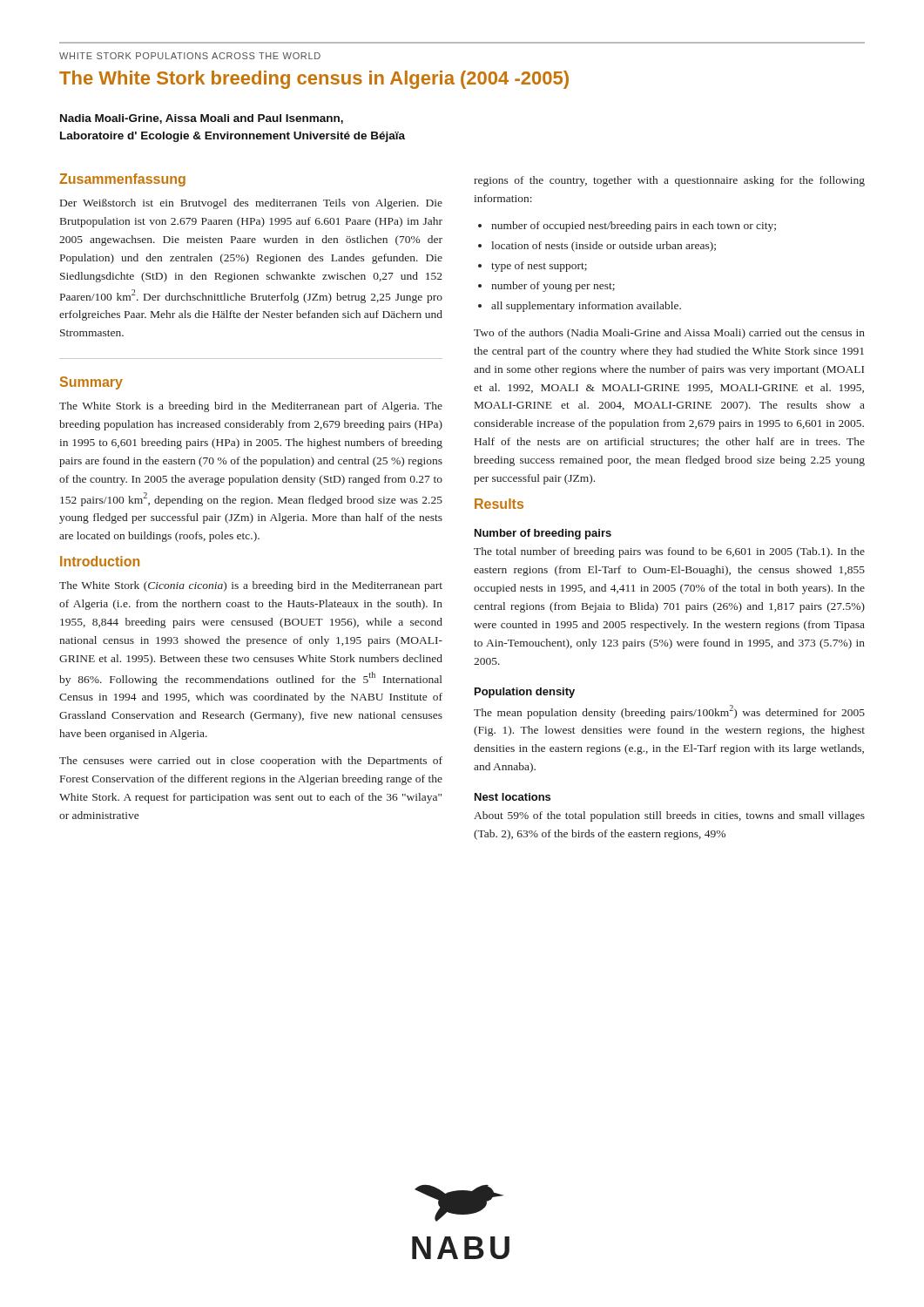Select the passage starting "The White Stork (Ciconia ciconia)"
Viewport: 924px width, 1307px height.
click(x=251, y=660)
